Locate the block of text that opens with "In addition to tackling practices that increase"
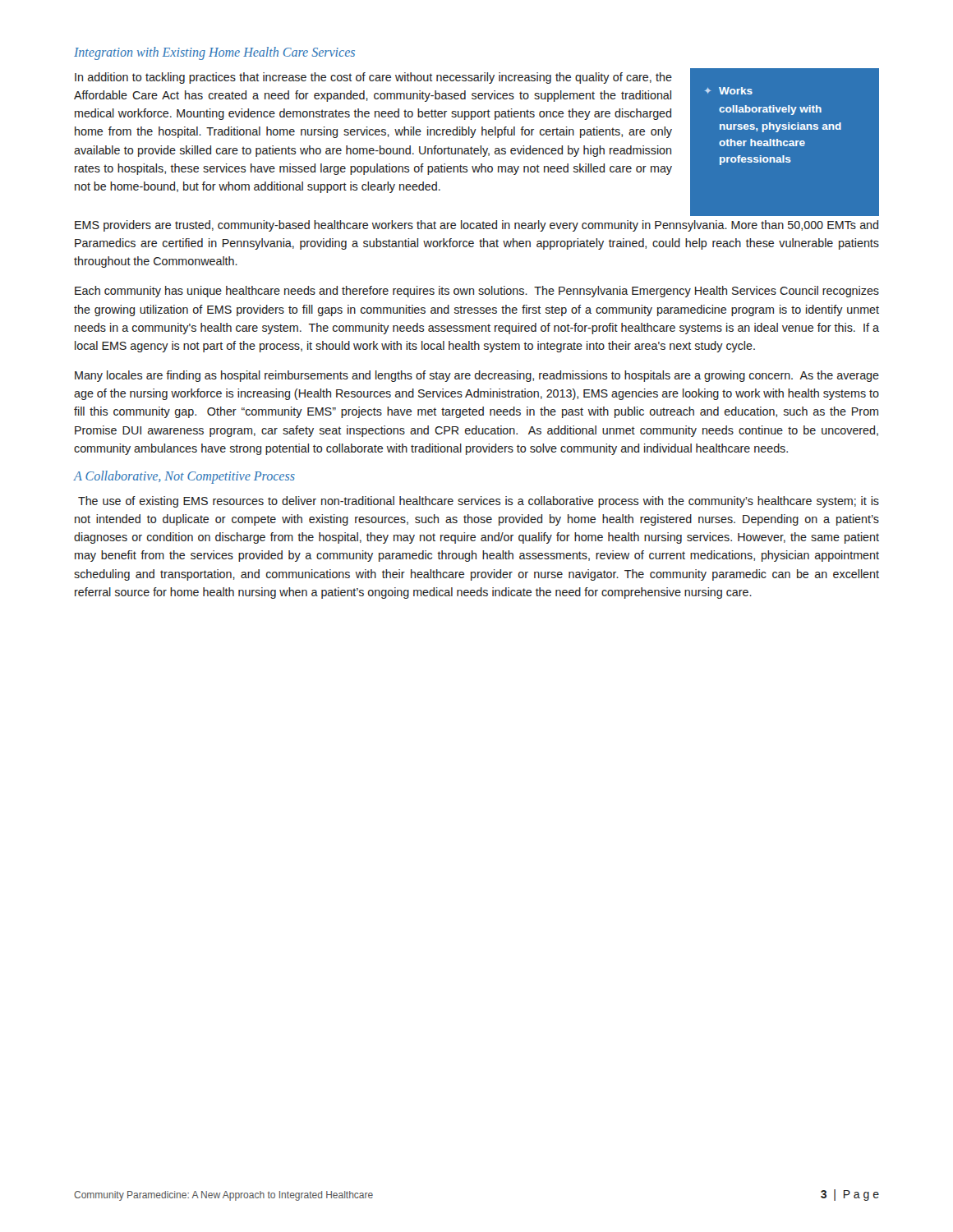This screenshot has width=953, height=1232. pyautogui.click(x=373, y=132)
